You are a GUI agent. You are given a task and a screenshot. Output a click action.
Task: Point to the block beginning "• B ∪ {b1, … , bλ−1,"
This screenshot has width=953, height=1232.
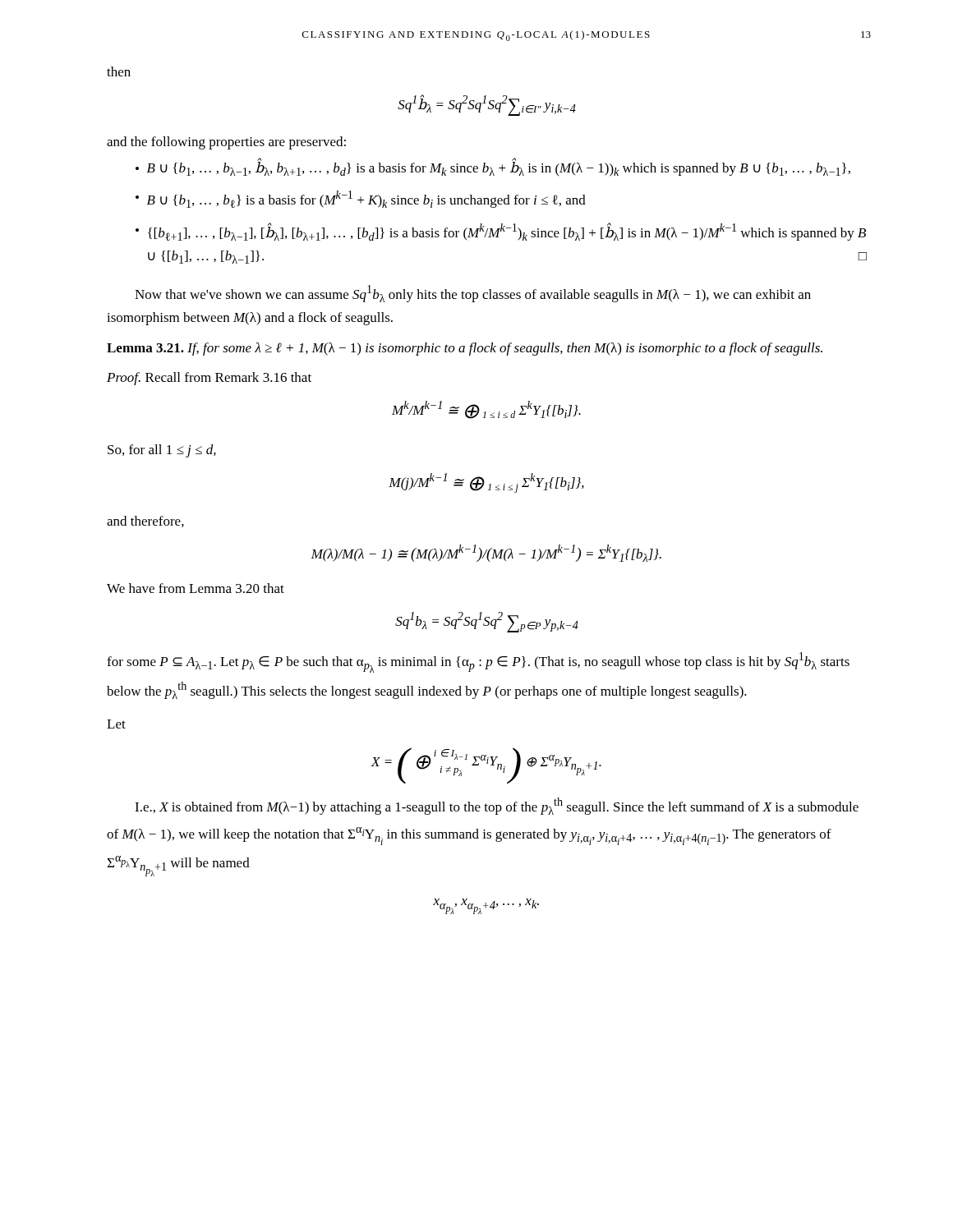(x=493, y=169)
